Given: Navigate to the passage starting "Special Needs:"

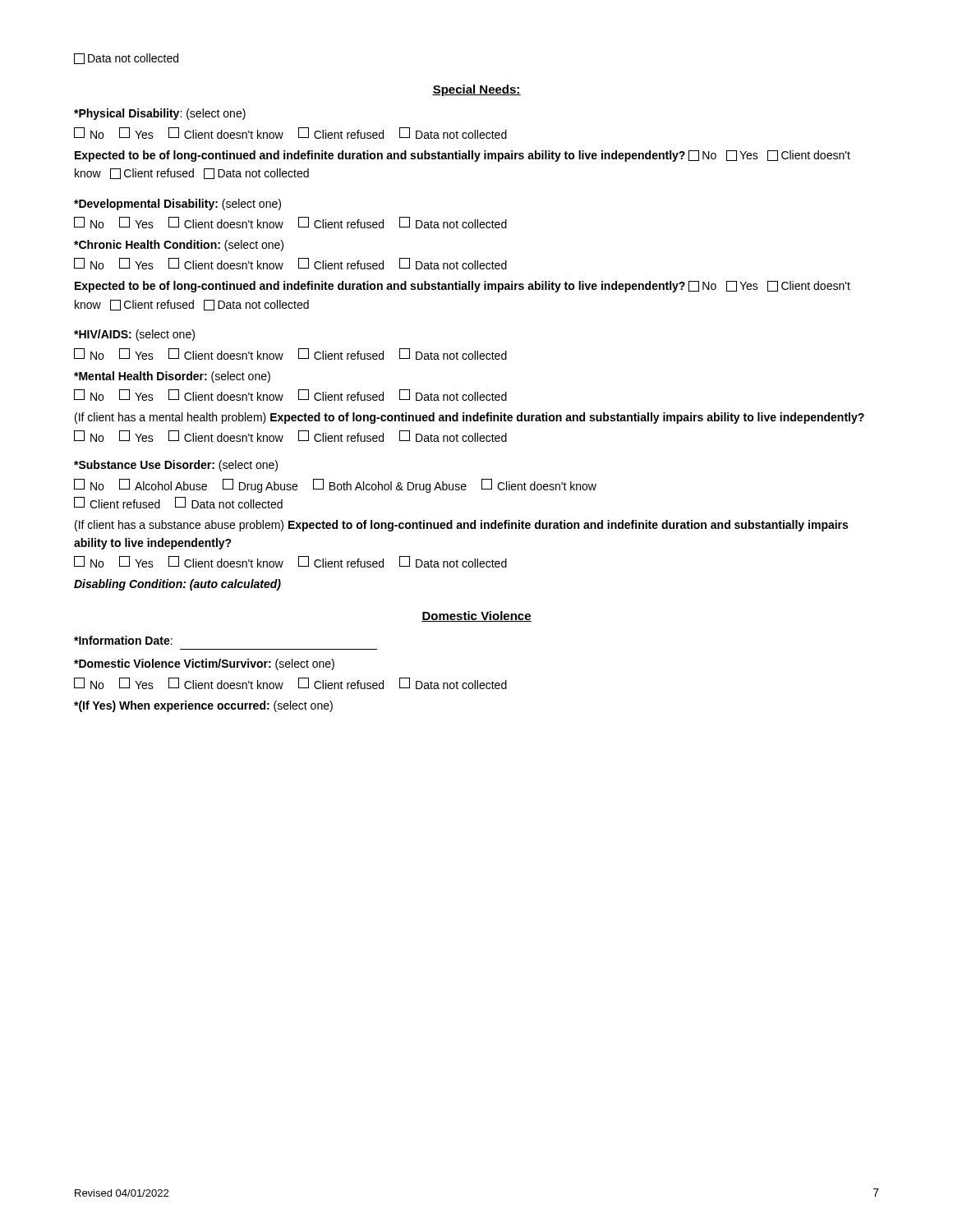Looking at the screenshot, I should [476, 89].
